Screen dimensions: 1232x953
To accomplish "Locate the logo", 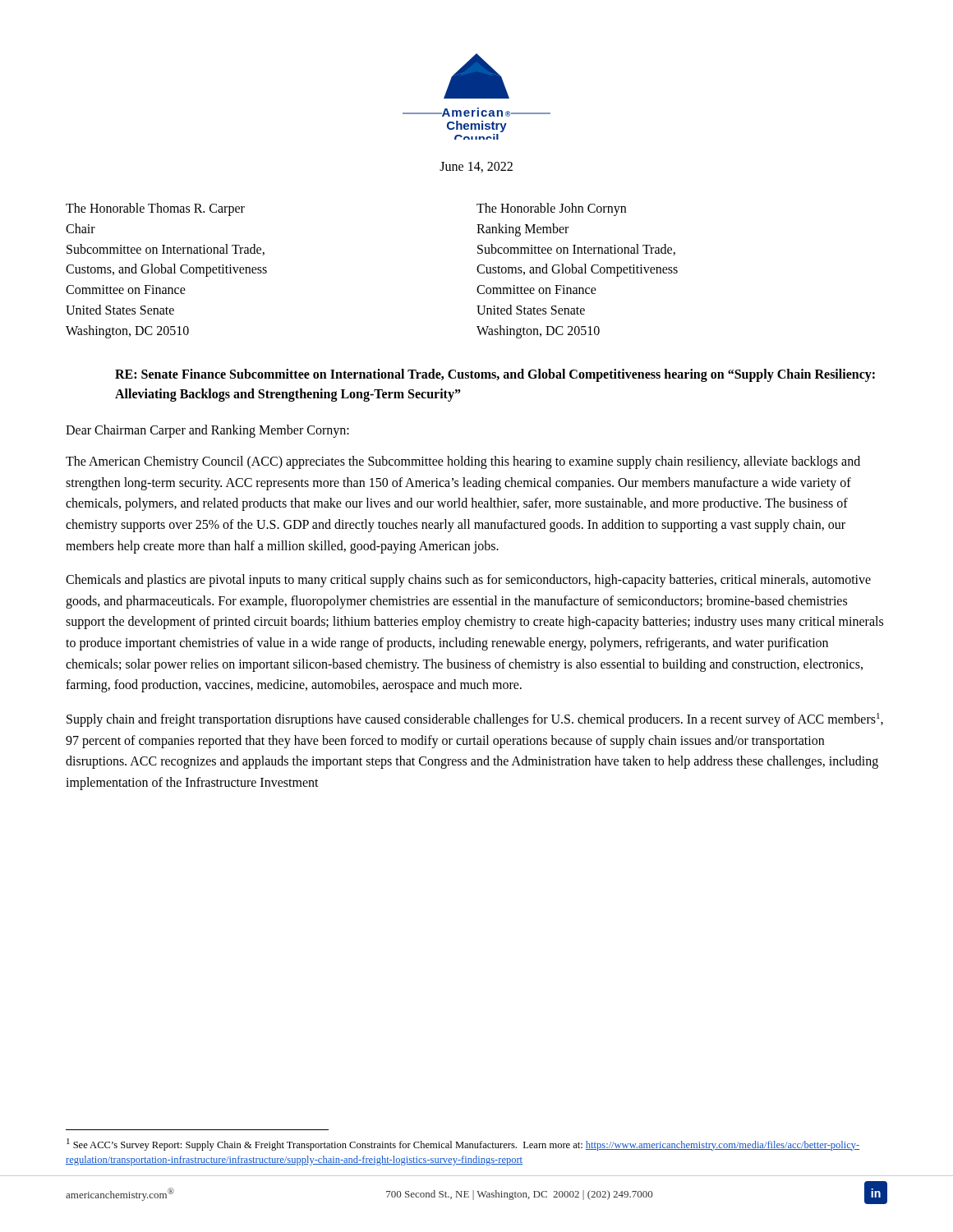I will pyautogui.click(x=476, y=80).
